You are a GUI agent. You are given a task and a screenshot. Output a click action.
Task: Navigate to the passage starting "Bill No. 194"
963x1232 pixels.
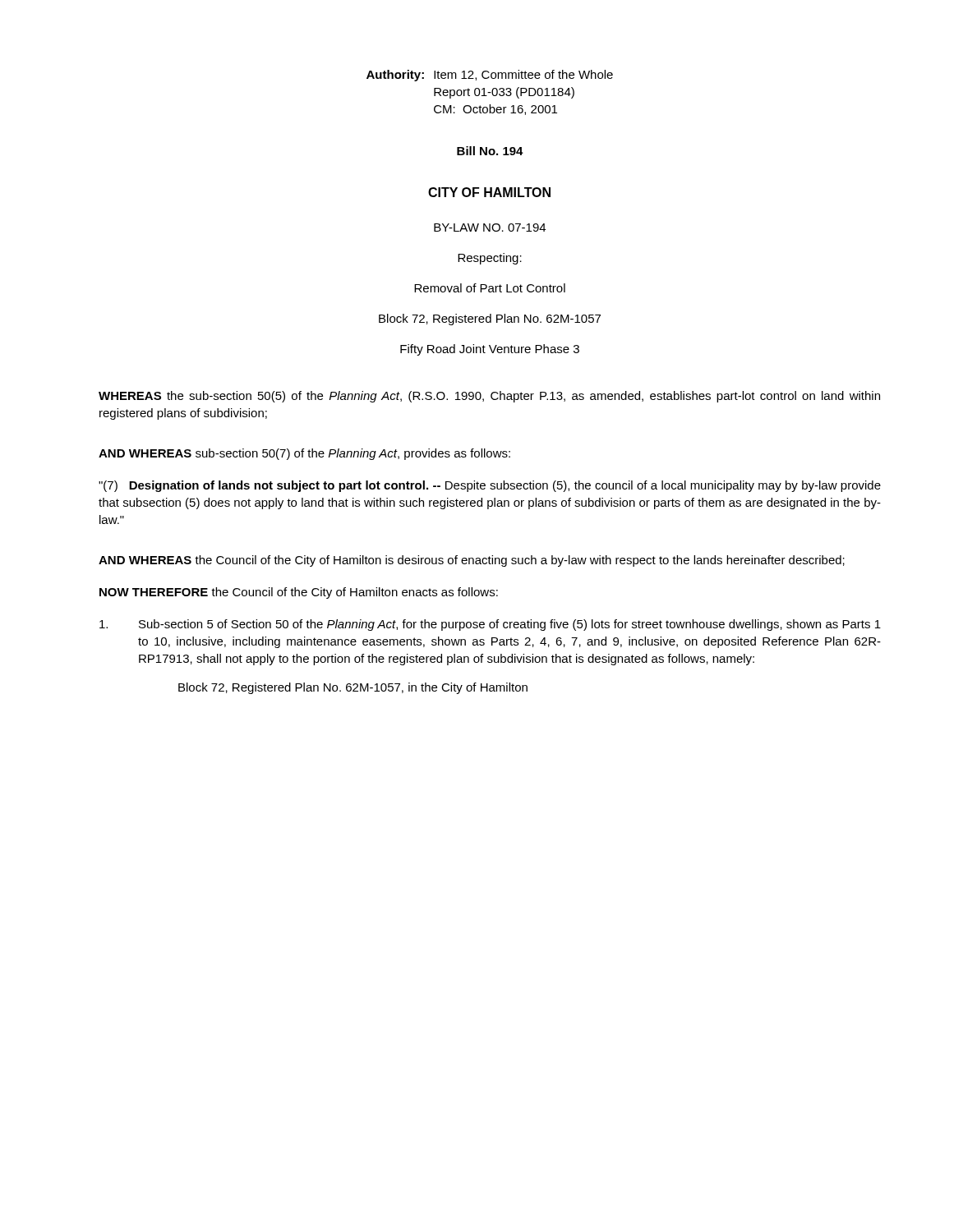pyautogui.click(x=490, y=151)
